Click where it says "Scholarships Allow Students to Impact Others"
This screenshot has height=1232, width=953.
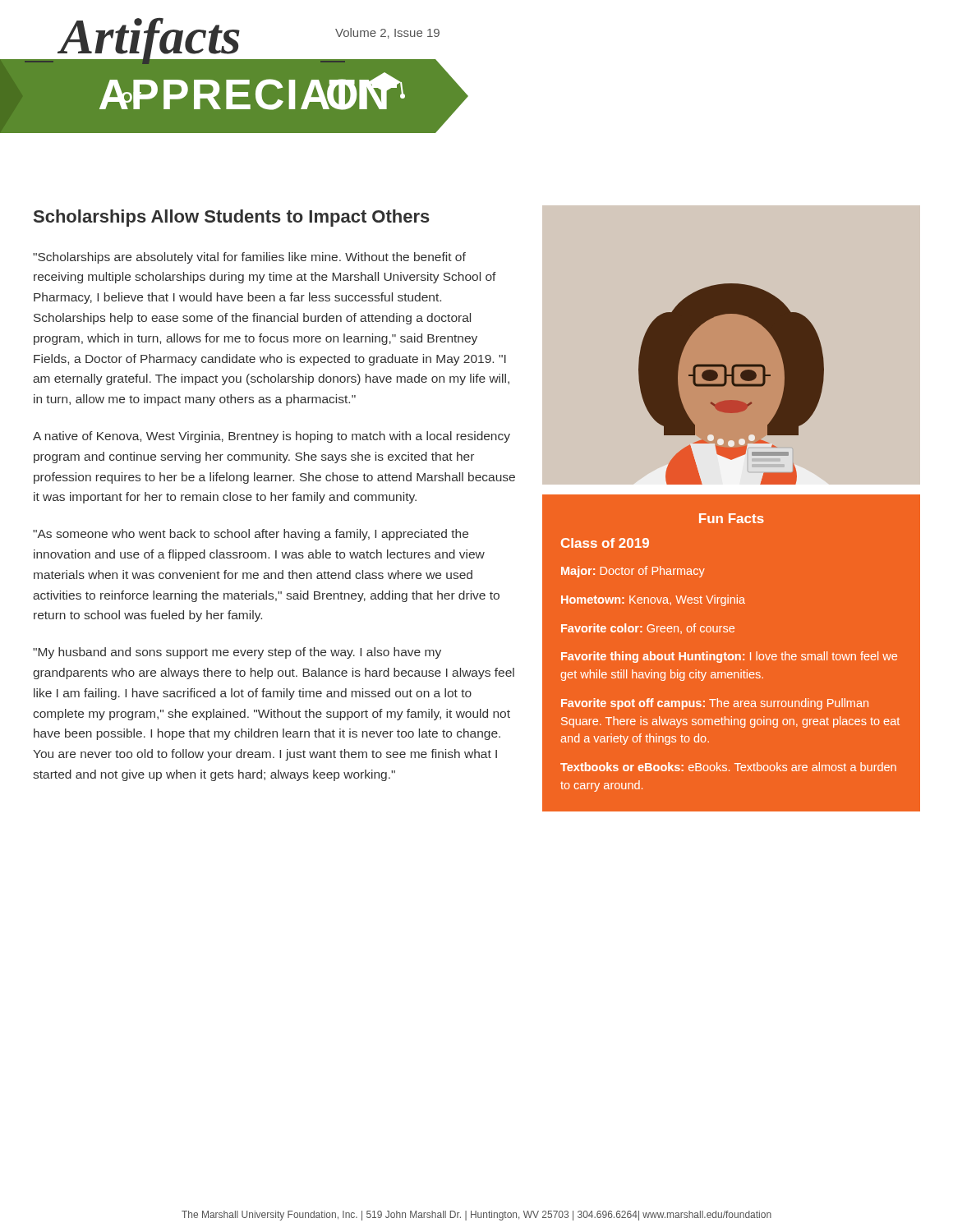(231, 216)
